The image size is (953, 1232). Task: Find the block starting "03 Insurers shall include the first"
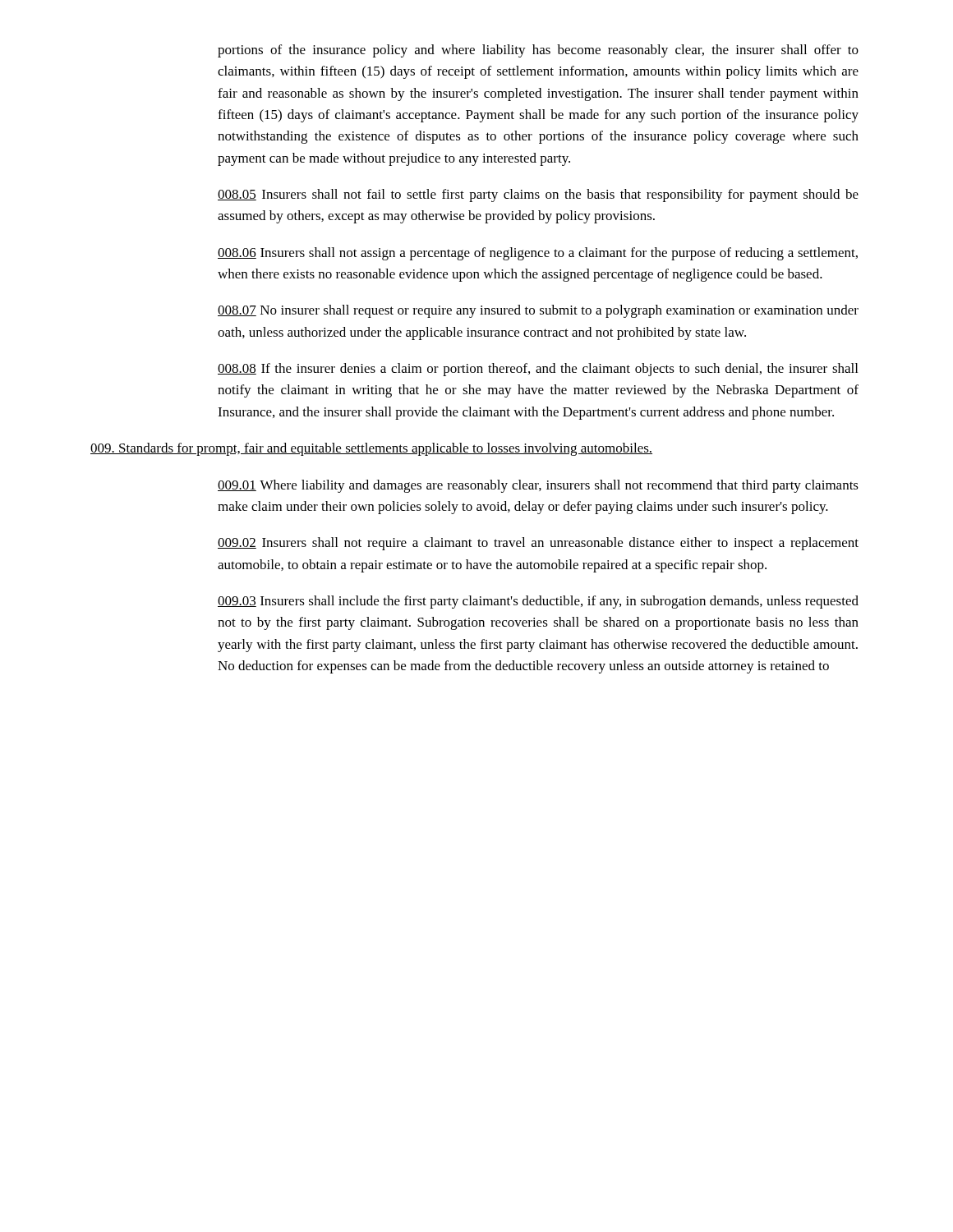click(x=538, y=633)
